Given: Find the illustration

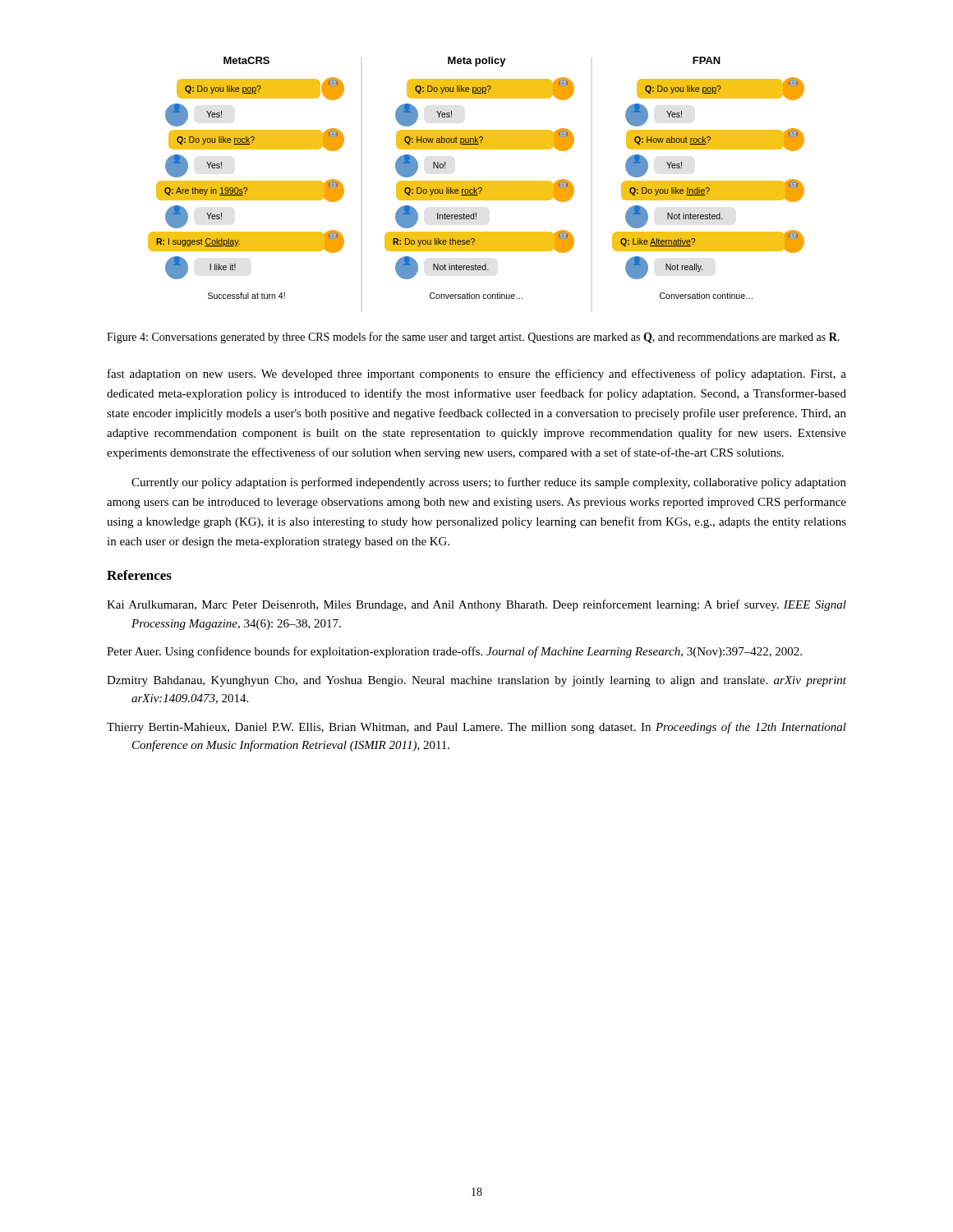Looking at the screenshot, I should (476, 185).
